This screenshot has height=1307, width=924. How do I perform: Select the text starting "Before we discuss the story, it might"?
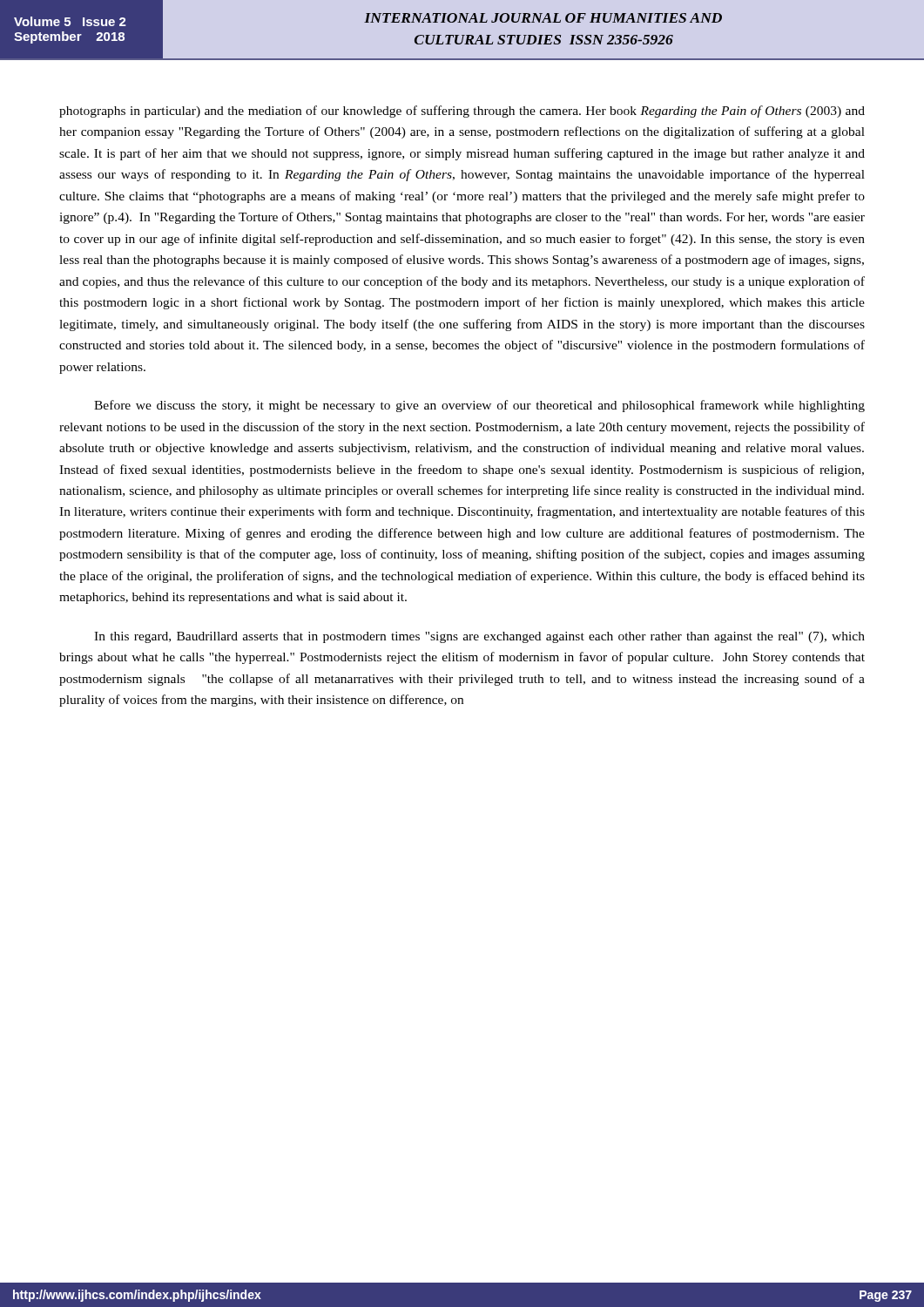(462, 501)
